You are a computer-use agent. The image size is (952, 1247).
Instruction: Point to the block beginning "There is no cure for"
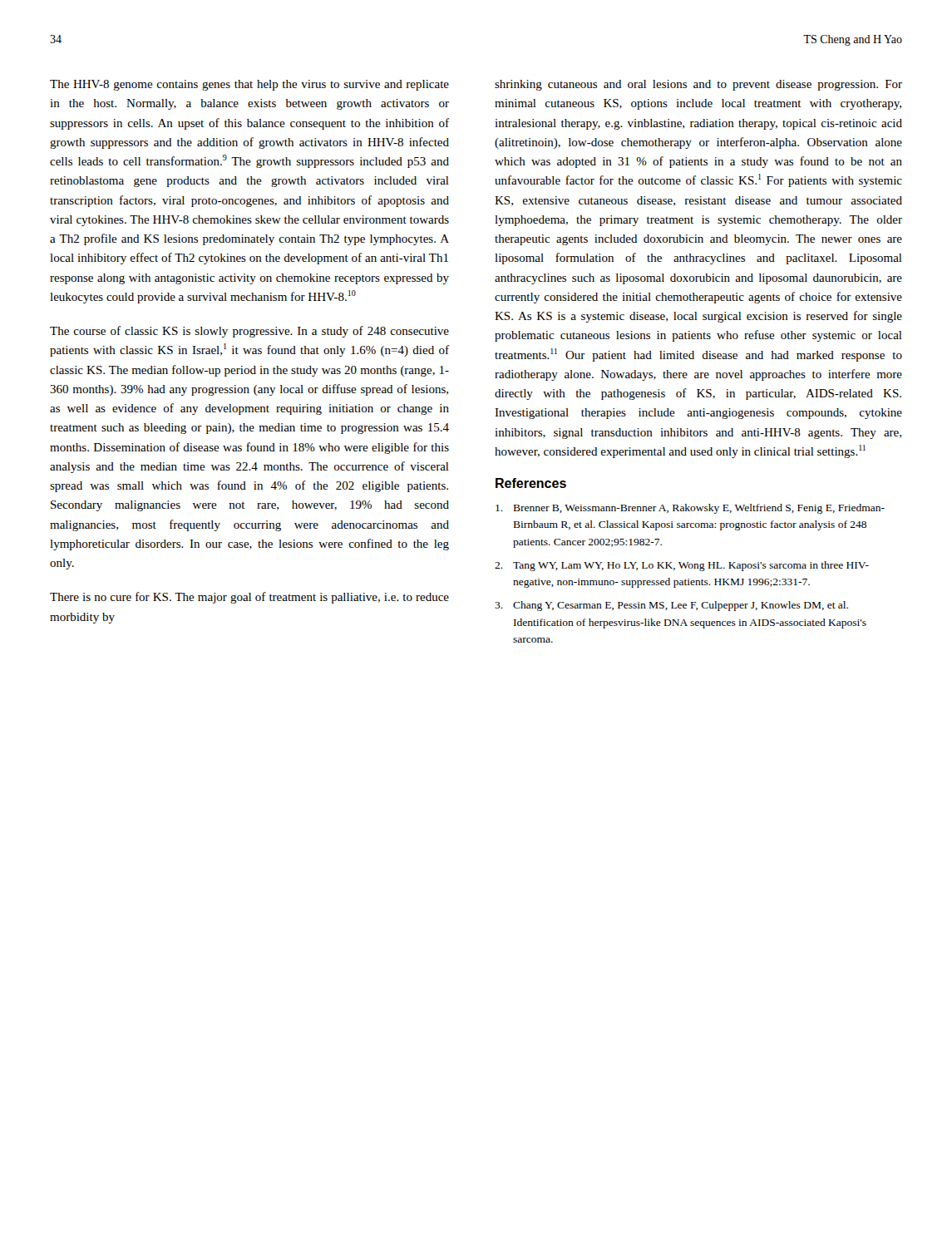[249, 607]
